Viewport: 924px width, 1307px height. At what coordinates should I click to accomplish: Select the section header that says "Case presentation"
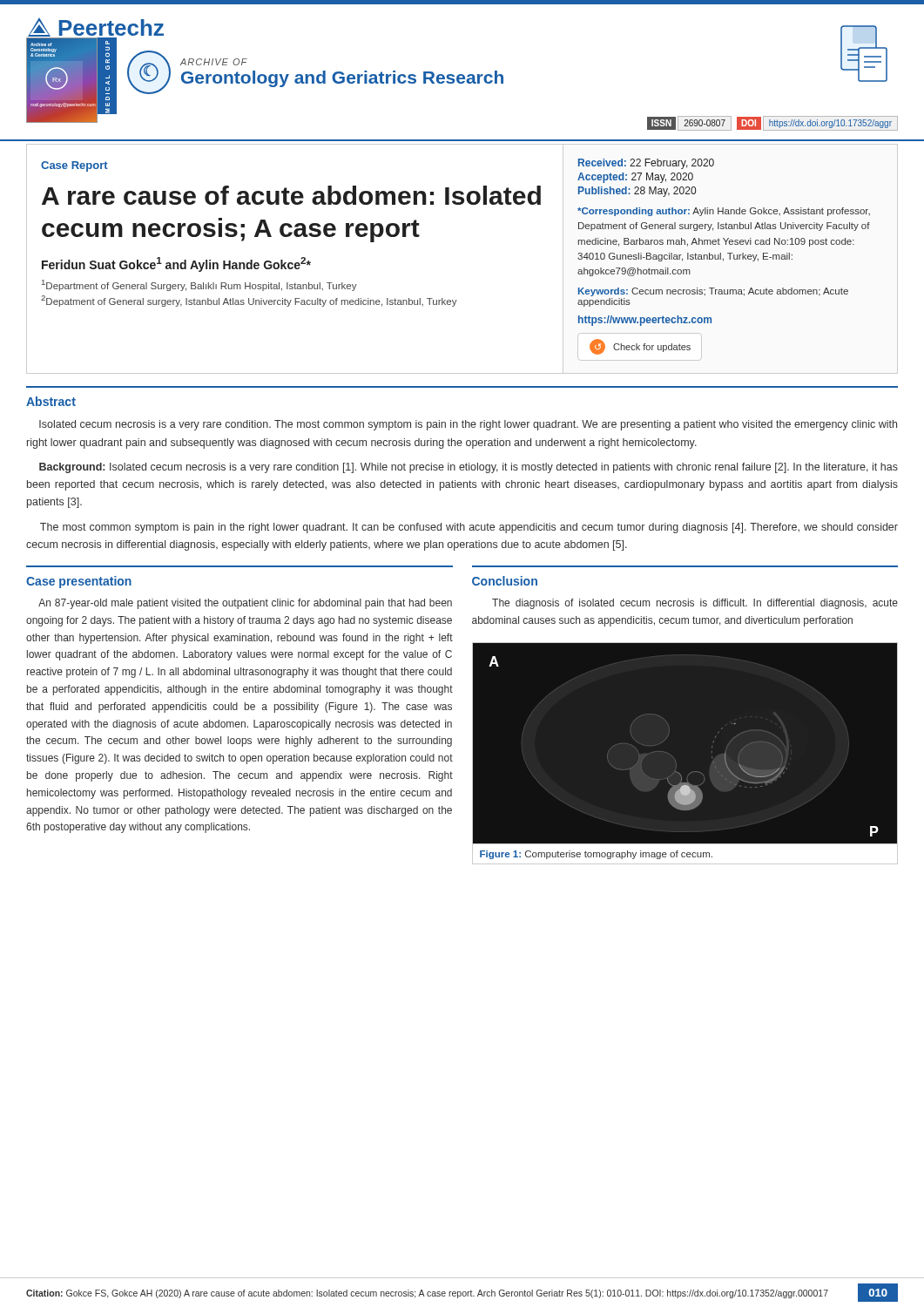click(x=79, y=581)
